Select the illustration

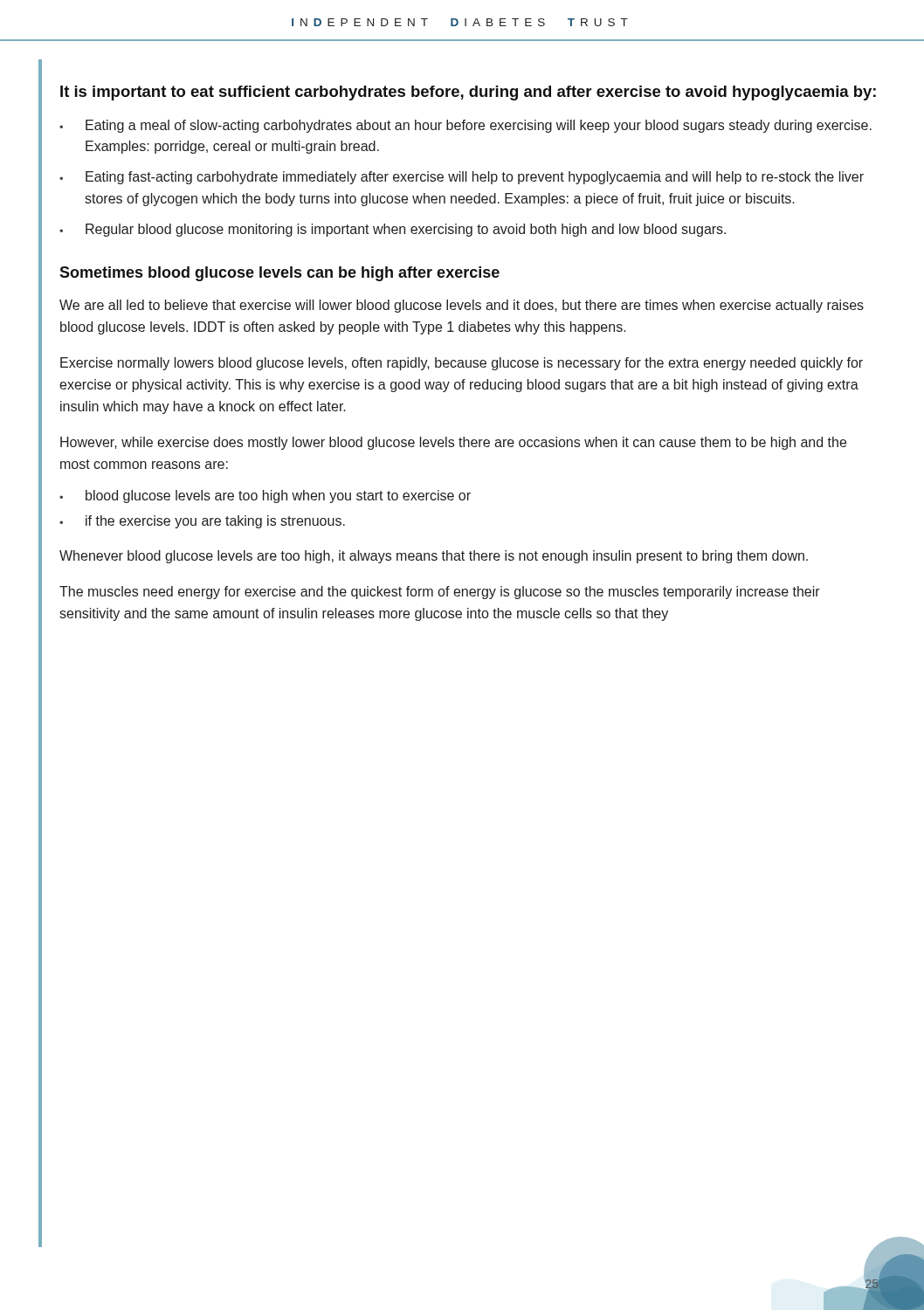coord(848,1244)
